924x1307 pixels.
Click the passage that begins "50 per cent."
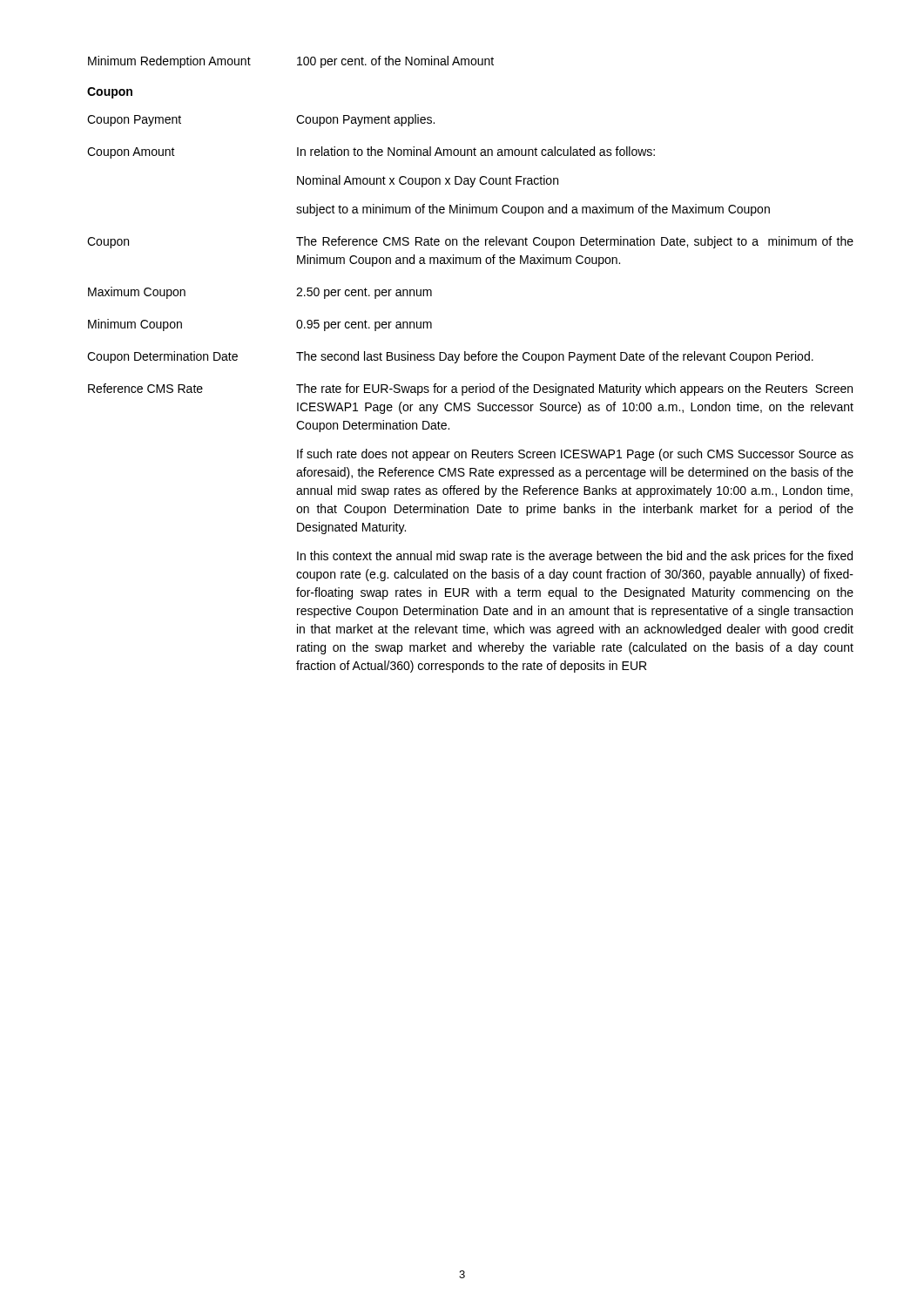[x=364, y=292]
